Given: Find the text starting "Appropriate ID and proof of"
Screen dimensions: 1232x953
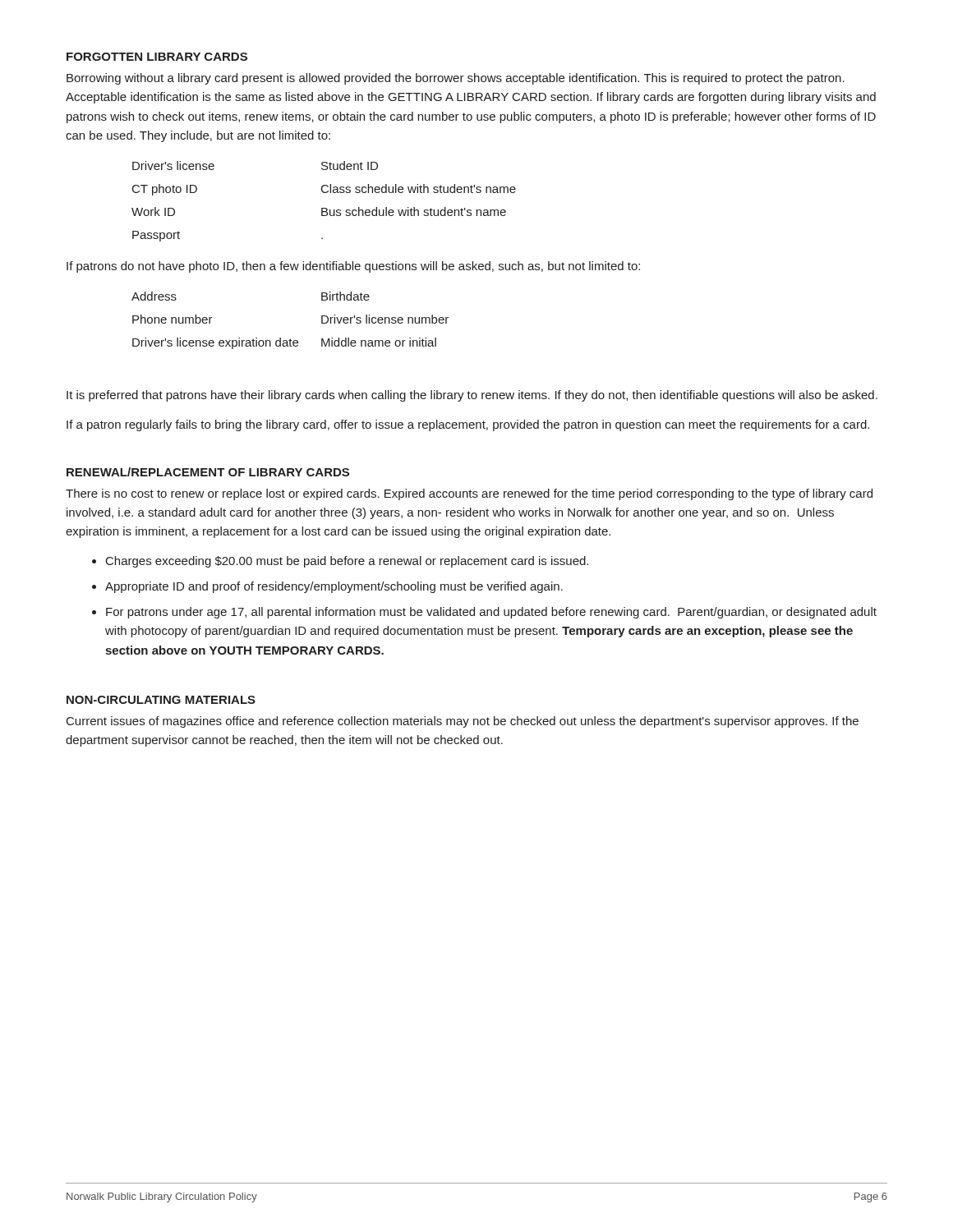Looking at the screenshot, I should pyautogui.click(x=334, y=586).
